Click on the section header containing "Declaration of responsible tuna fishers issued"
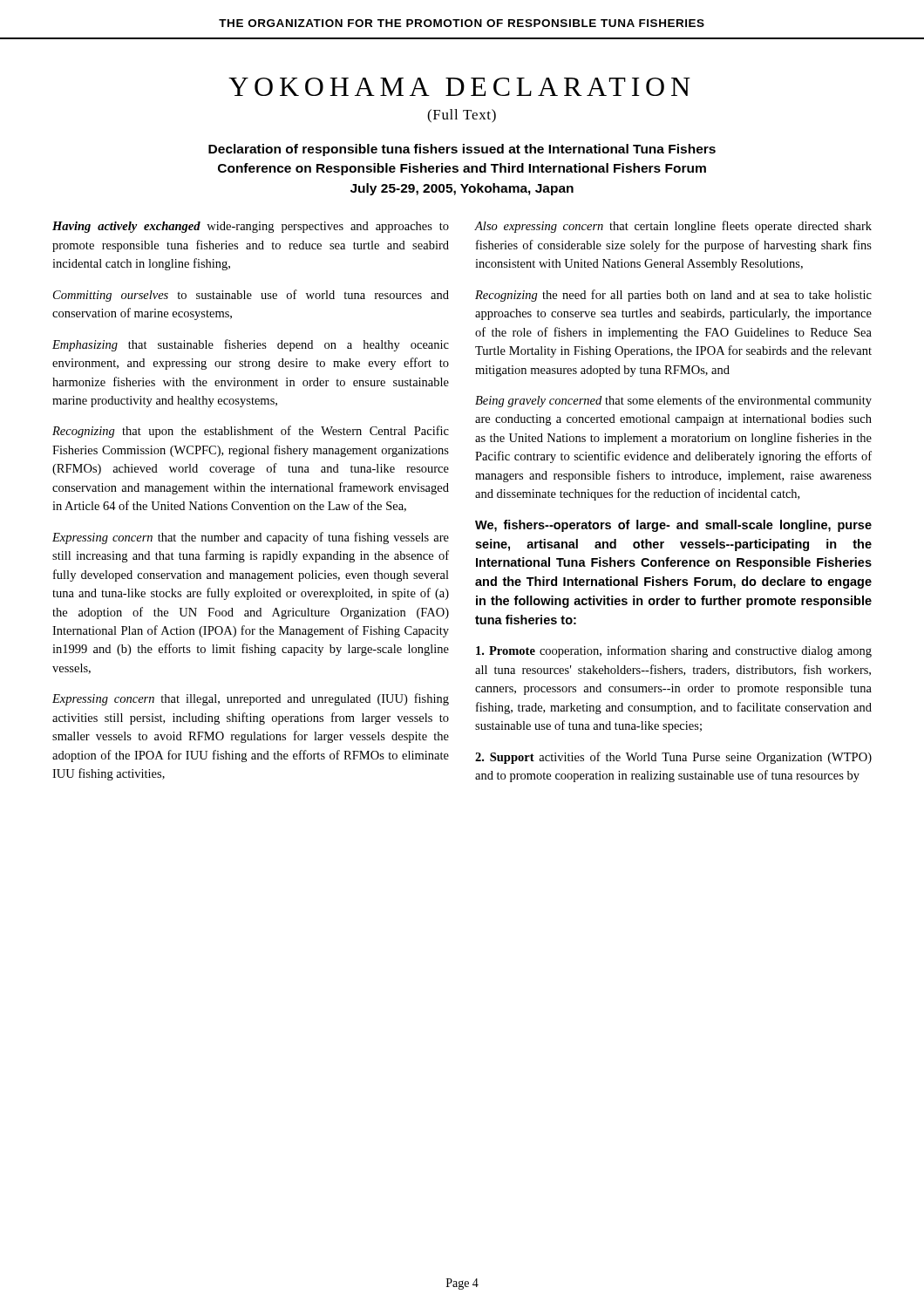Viewport: 924px width, 1308px height. tap(462, 168)
